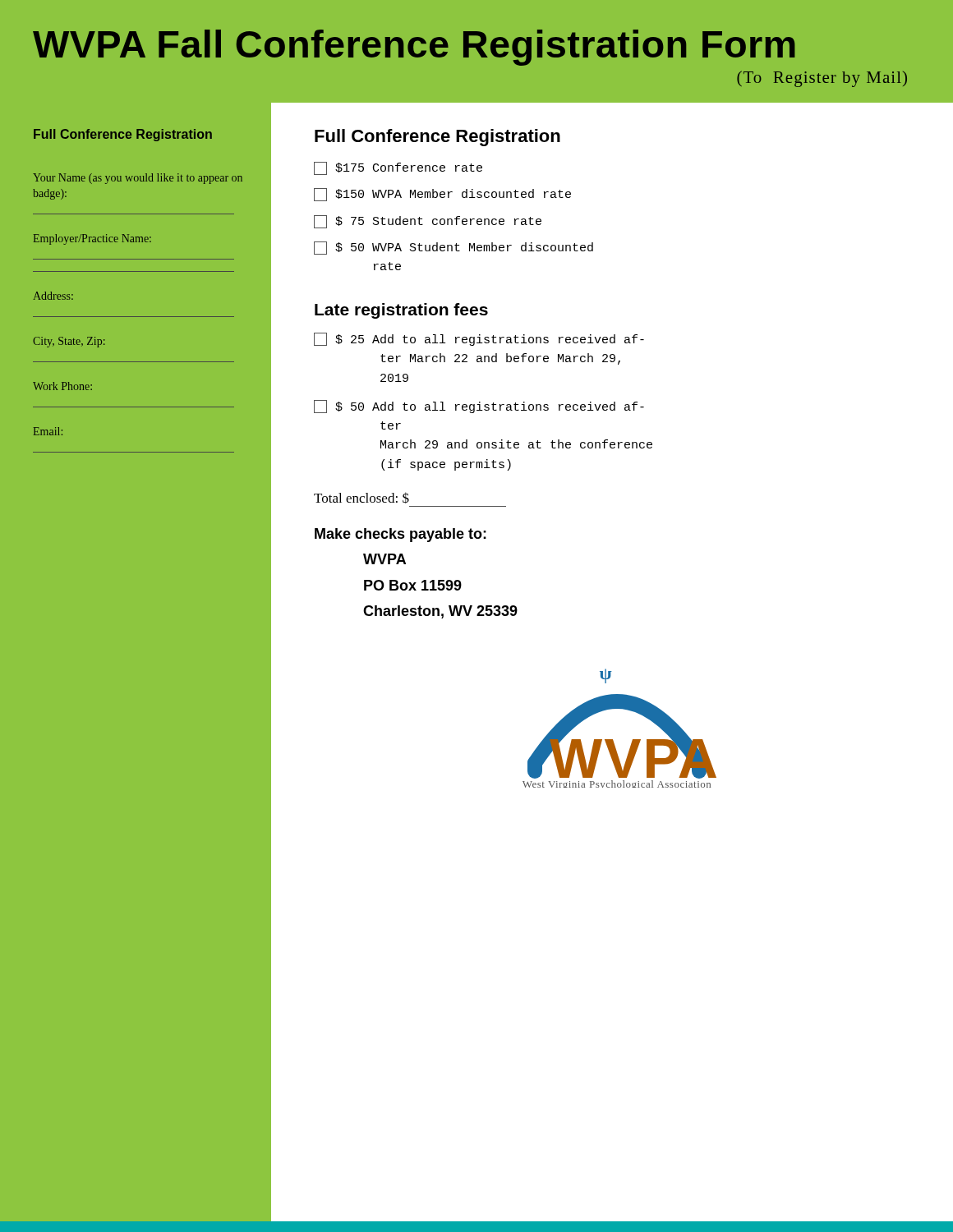The image size is (953, 1232).
Task: Locate the title with the text "WVPA Fall Conference Registration Form (To Register"
Action: [x=476, y=55]
